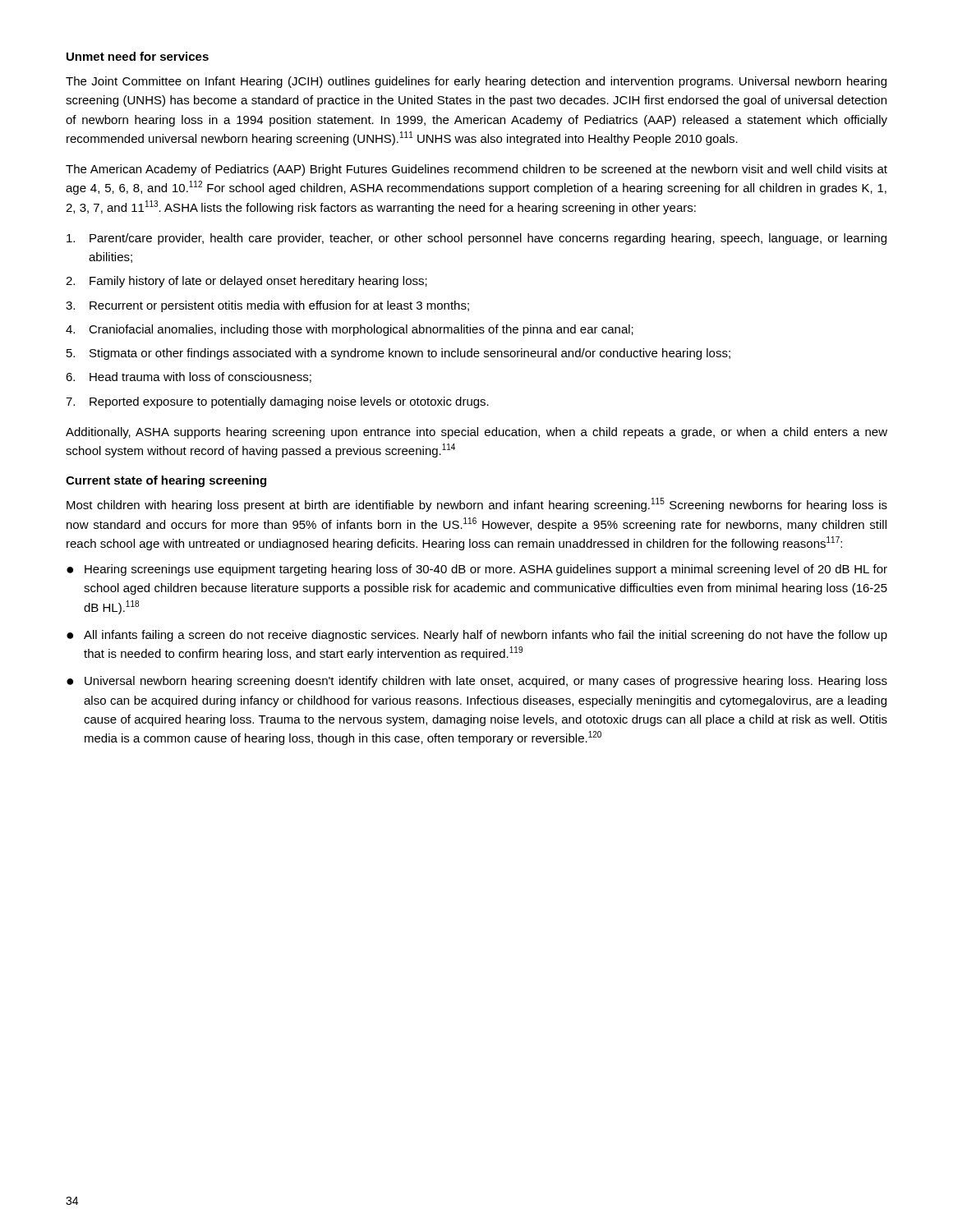
Task: Click on the text starting "Parent/care provider, health care provider, teacher, or"
Action: (476, 247)
